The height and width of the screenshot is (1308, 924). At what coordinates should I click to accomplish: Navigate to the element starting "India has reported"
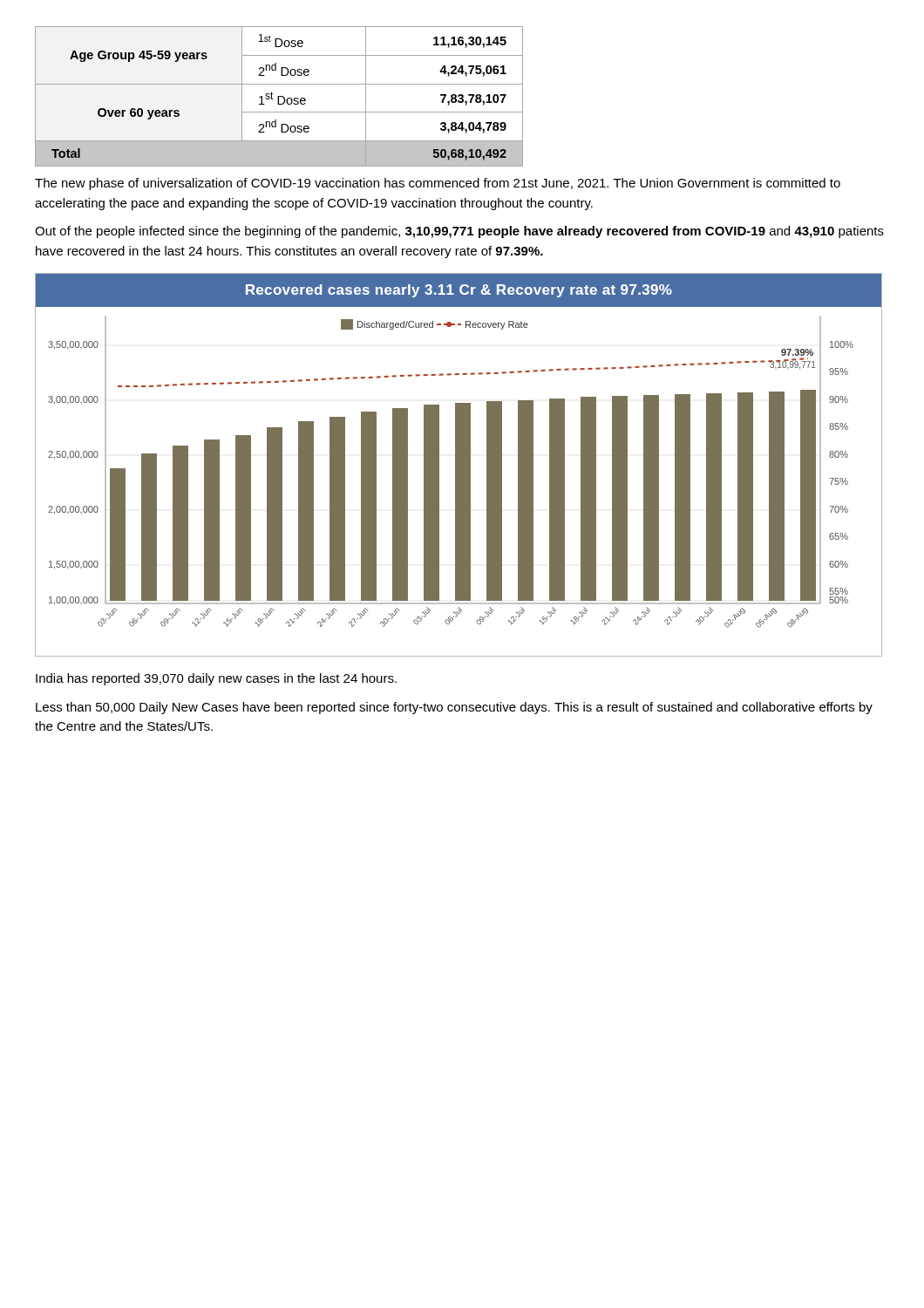(x=216, y=678)
